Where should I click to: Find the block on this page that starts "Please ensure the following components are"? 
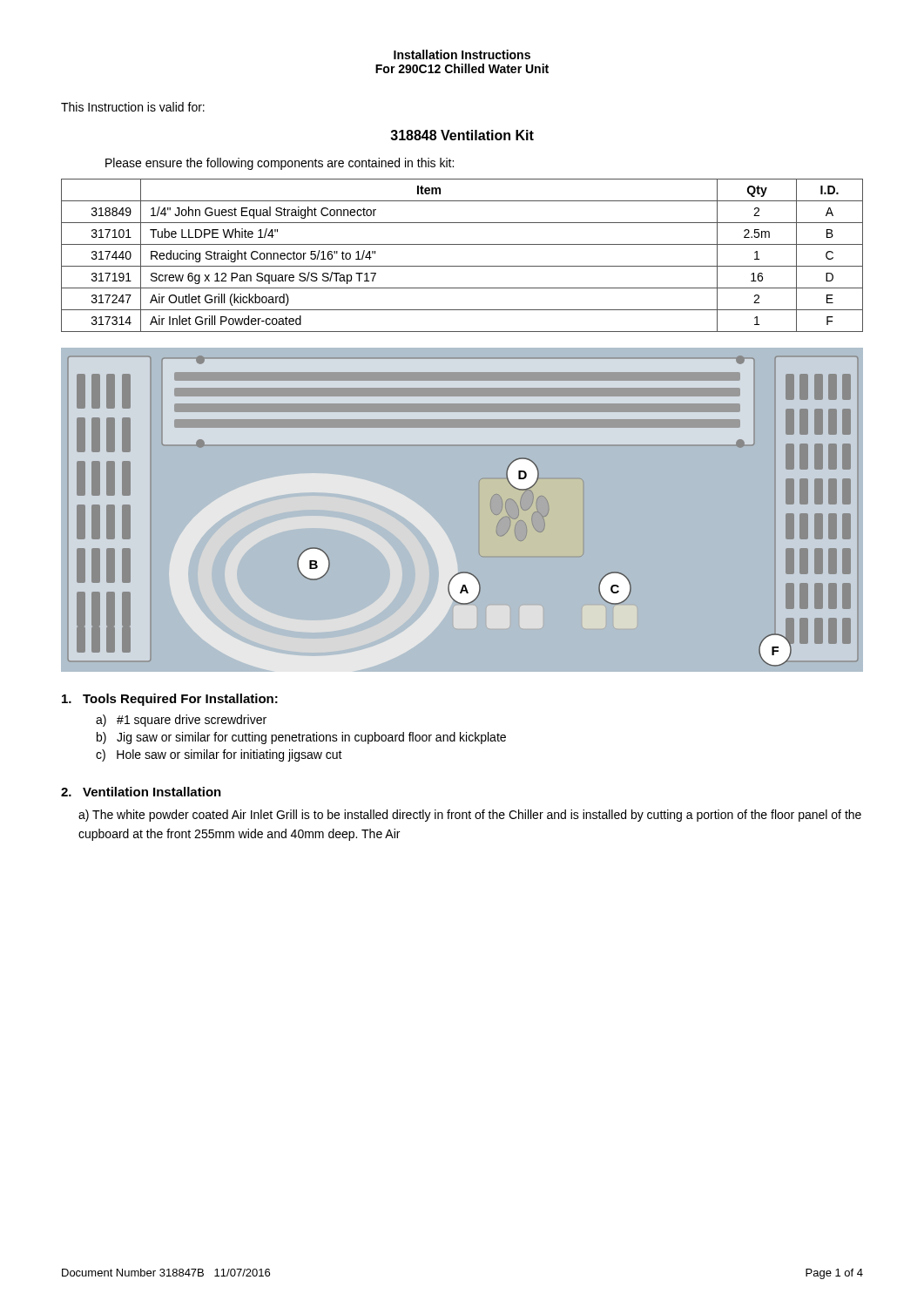click(x=280, y=163)
